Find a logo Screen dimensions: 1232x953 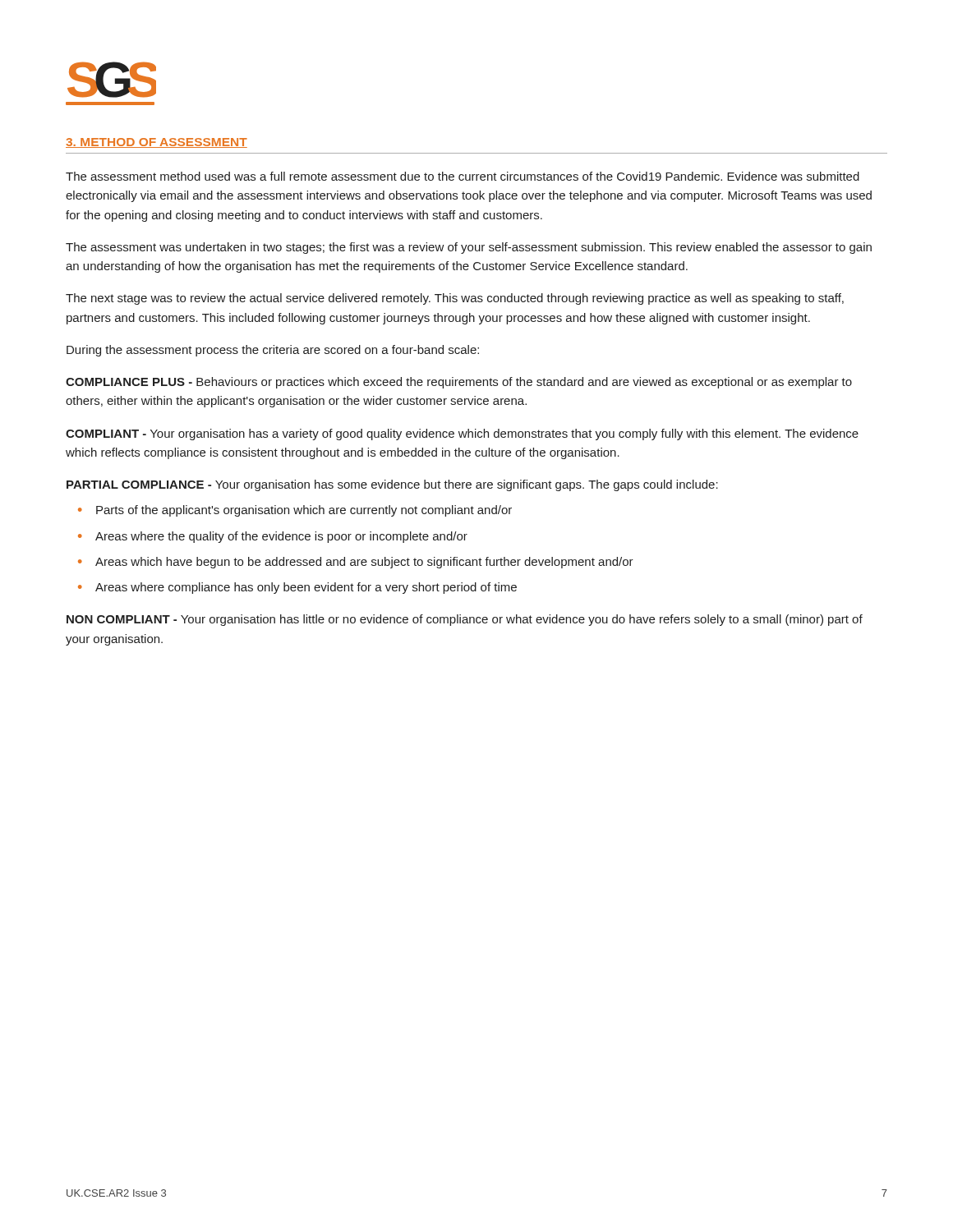476,78
